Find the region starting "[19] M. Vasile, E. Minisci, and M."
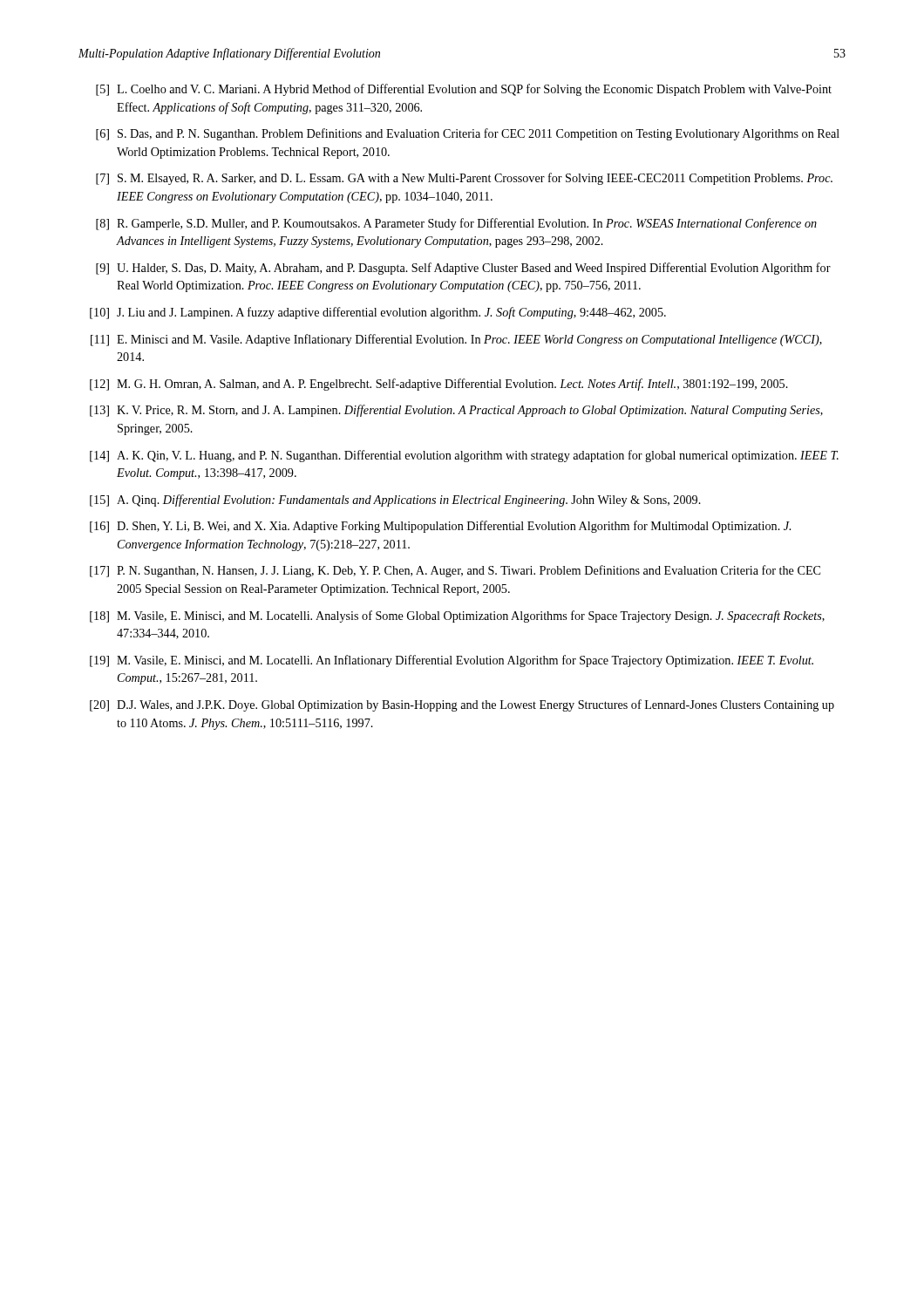This screenshot has height=1308, width=924. (462, 669)
